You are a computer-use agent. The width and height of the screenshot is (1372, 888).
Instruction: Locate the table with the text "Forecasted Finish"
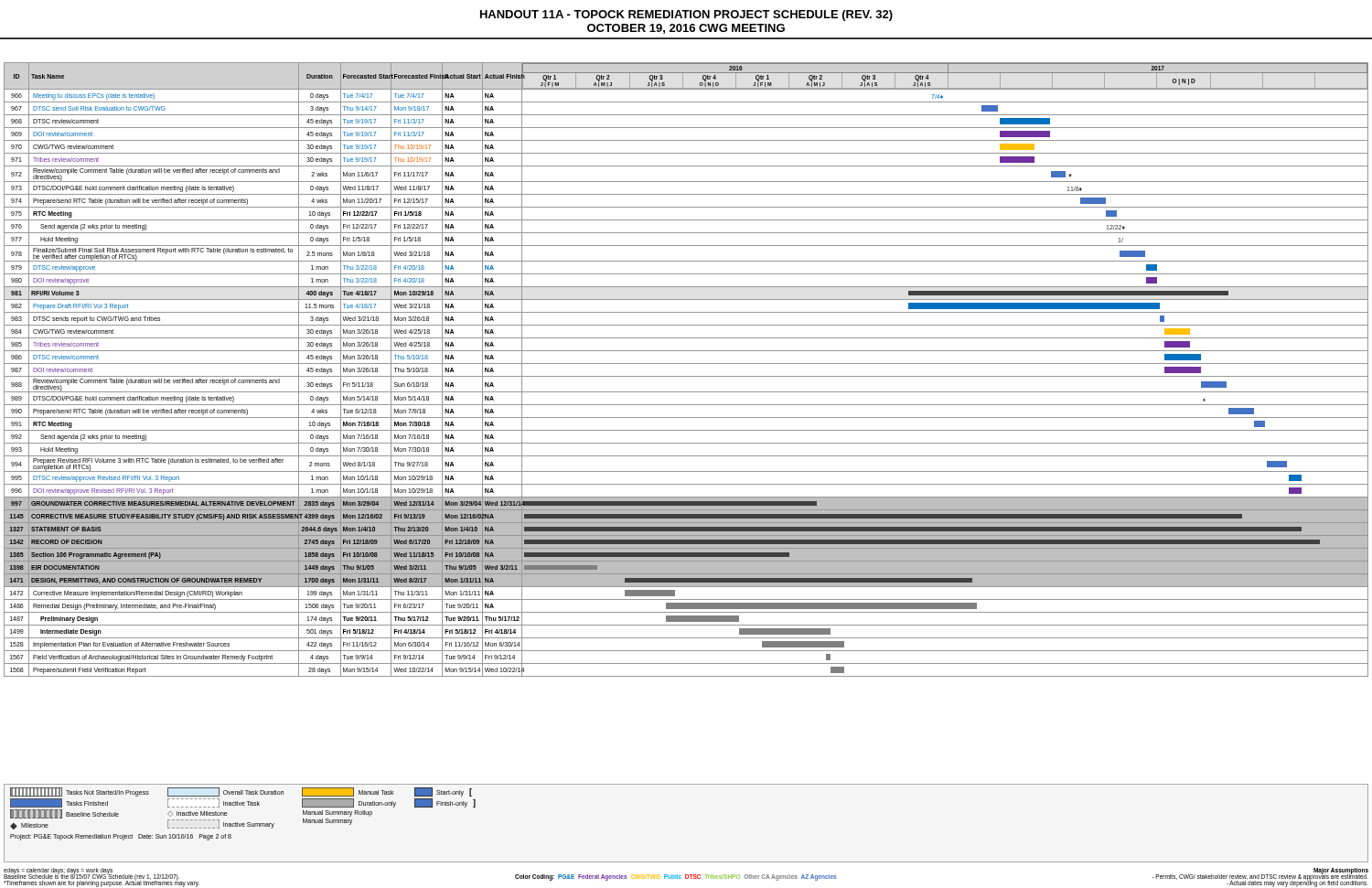tap(686, 425)
